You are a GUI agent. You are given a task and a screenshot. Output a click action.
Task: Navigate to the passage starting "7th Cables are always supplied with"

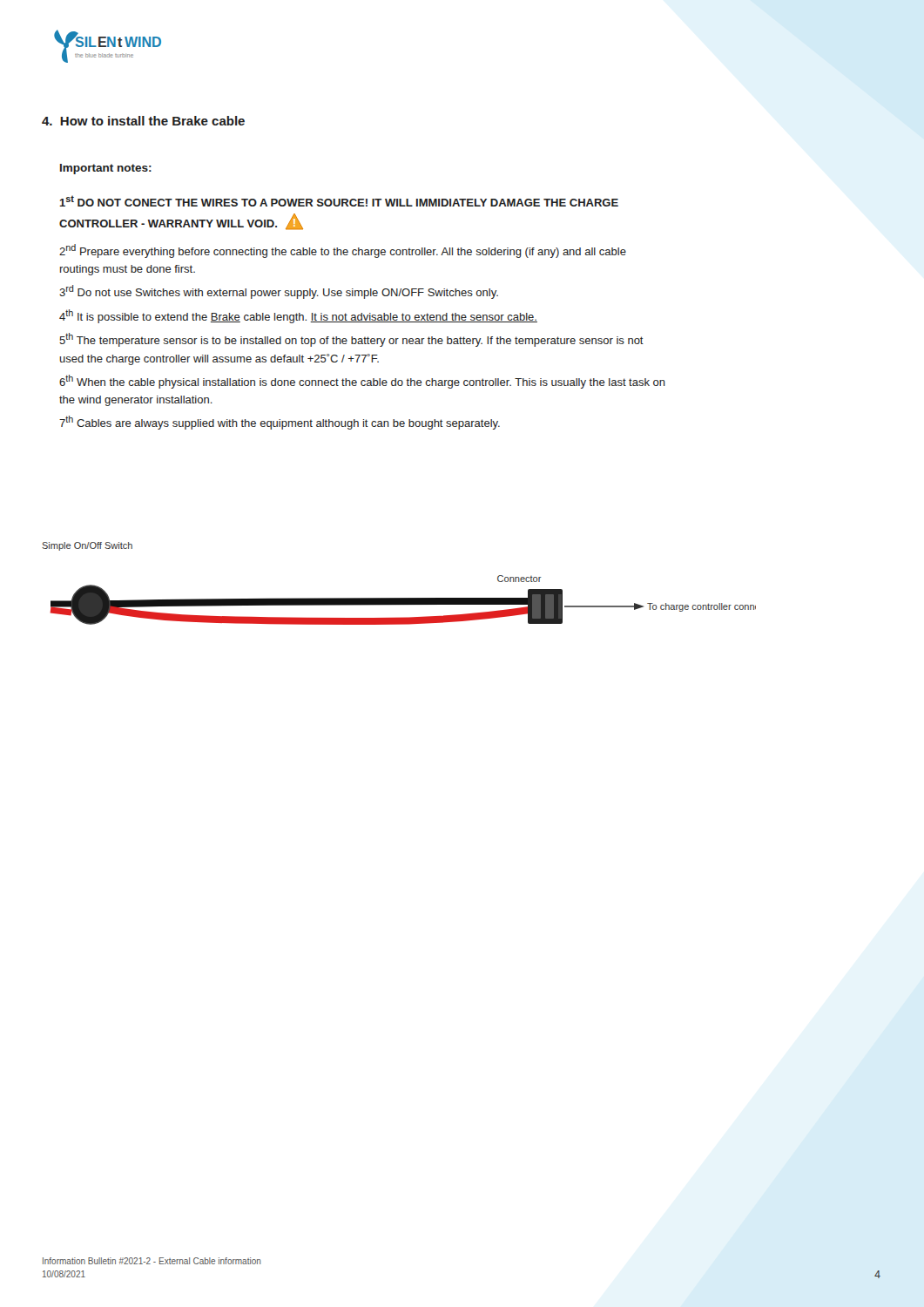coord(280,422)
